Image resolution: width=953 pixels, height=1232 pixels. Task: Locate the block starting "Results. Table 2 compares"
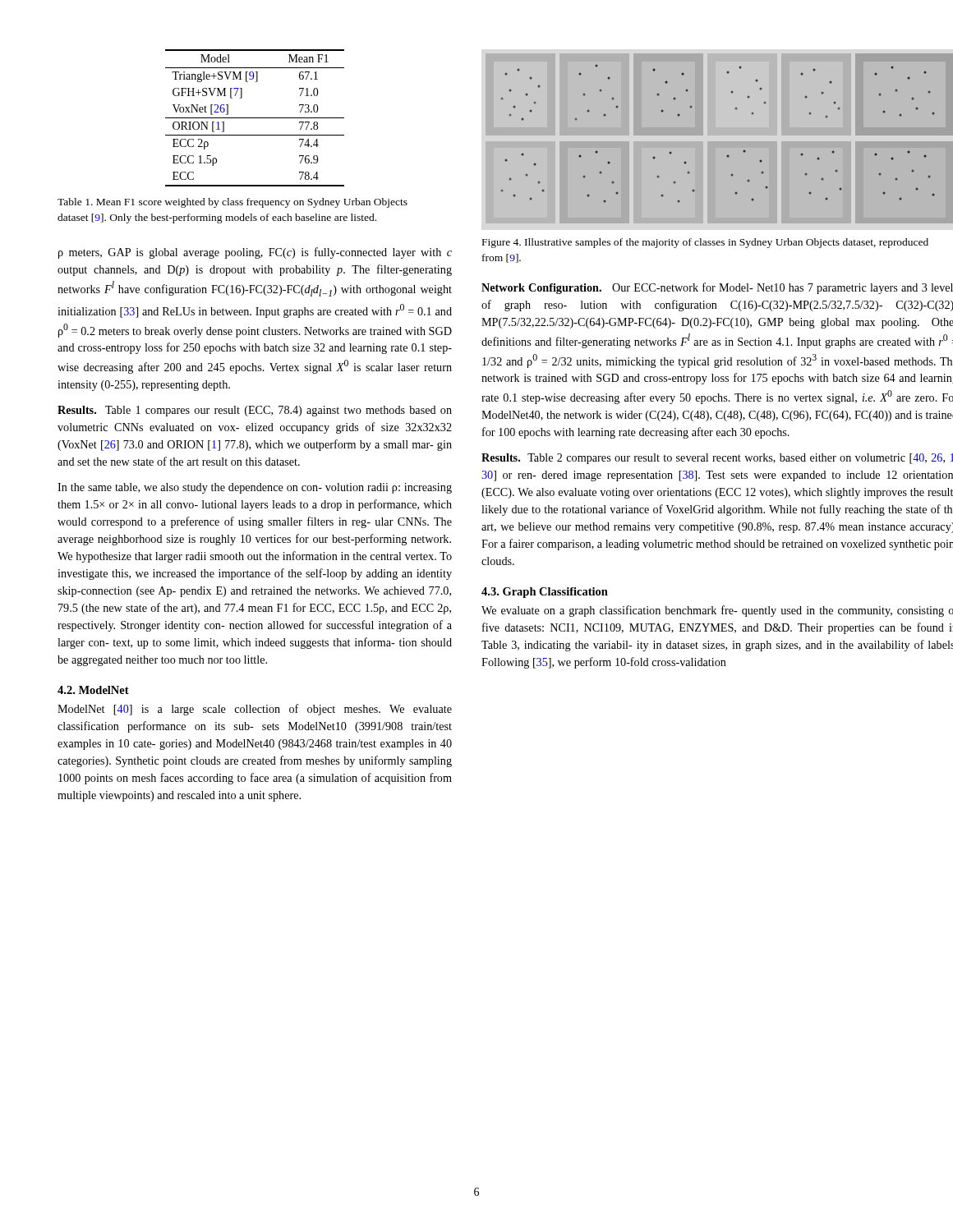[717, 509]
